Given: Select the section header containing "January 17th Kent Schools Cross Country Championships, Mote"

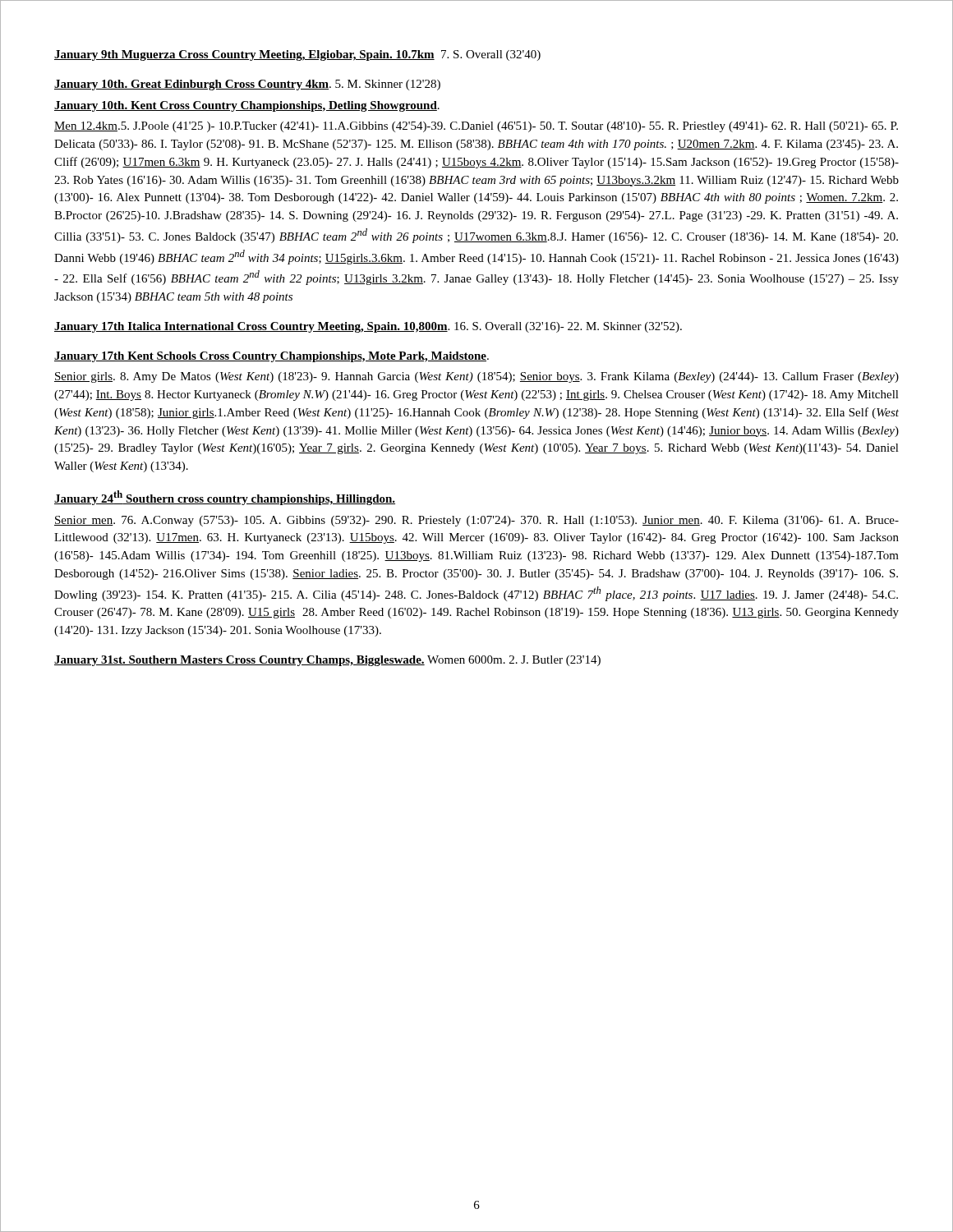Looking at the screenshot, I should pyautogui.click(x=476, y=356).
